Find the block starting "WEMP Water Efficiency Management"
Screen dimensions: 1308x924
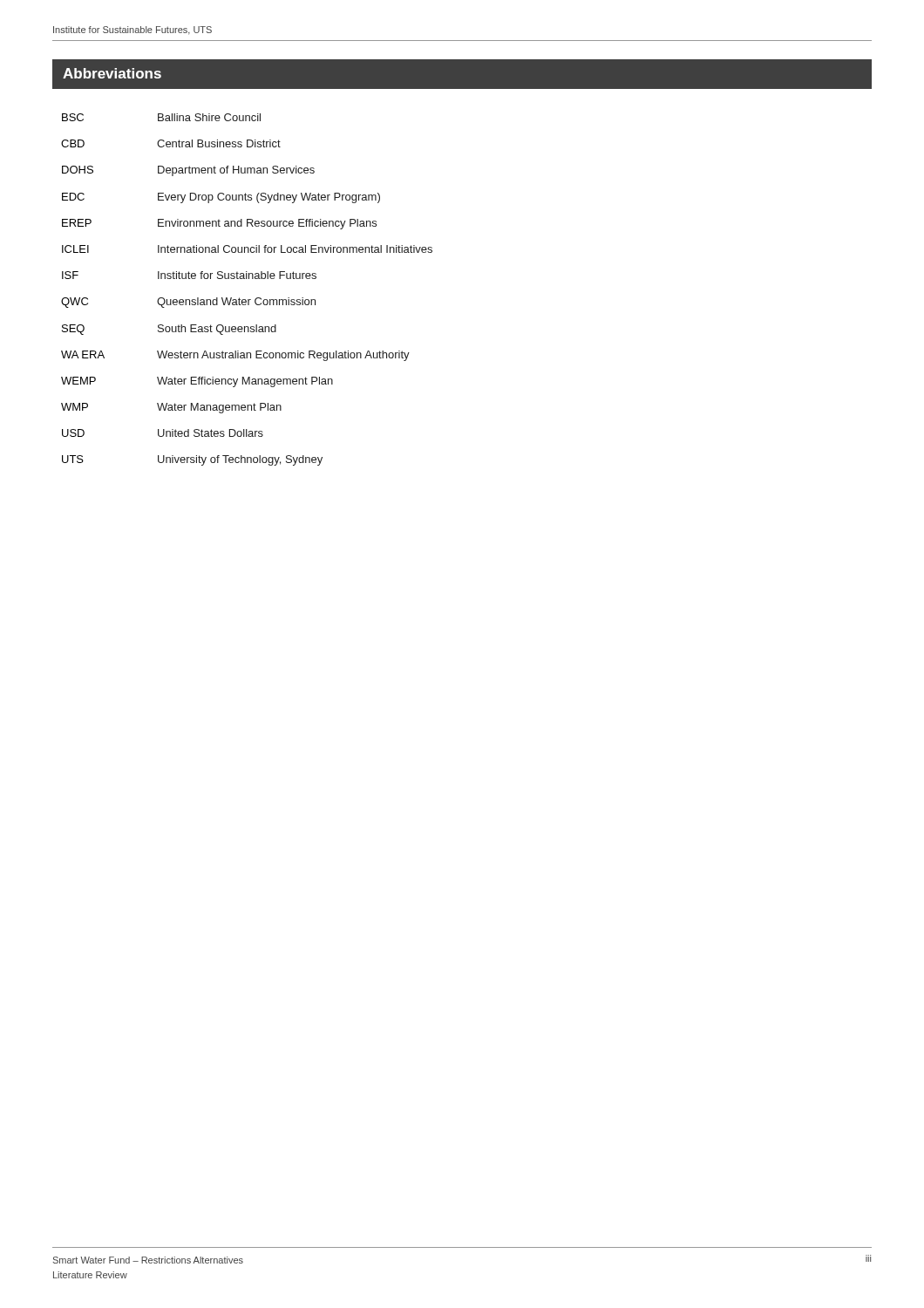click(x=197, y=382)
